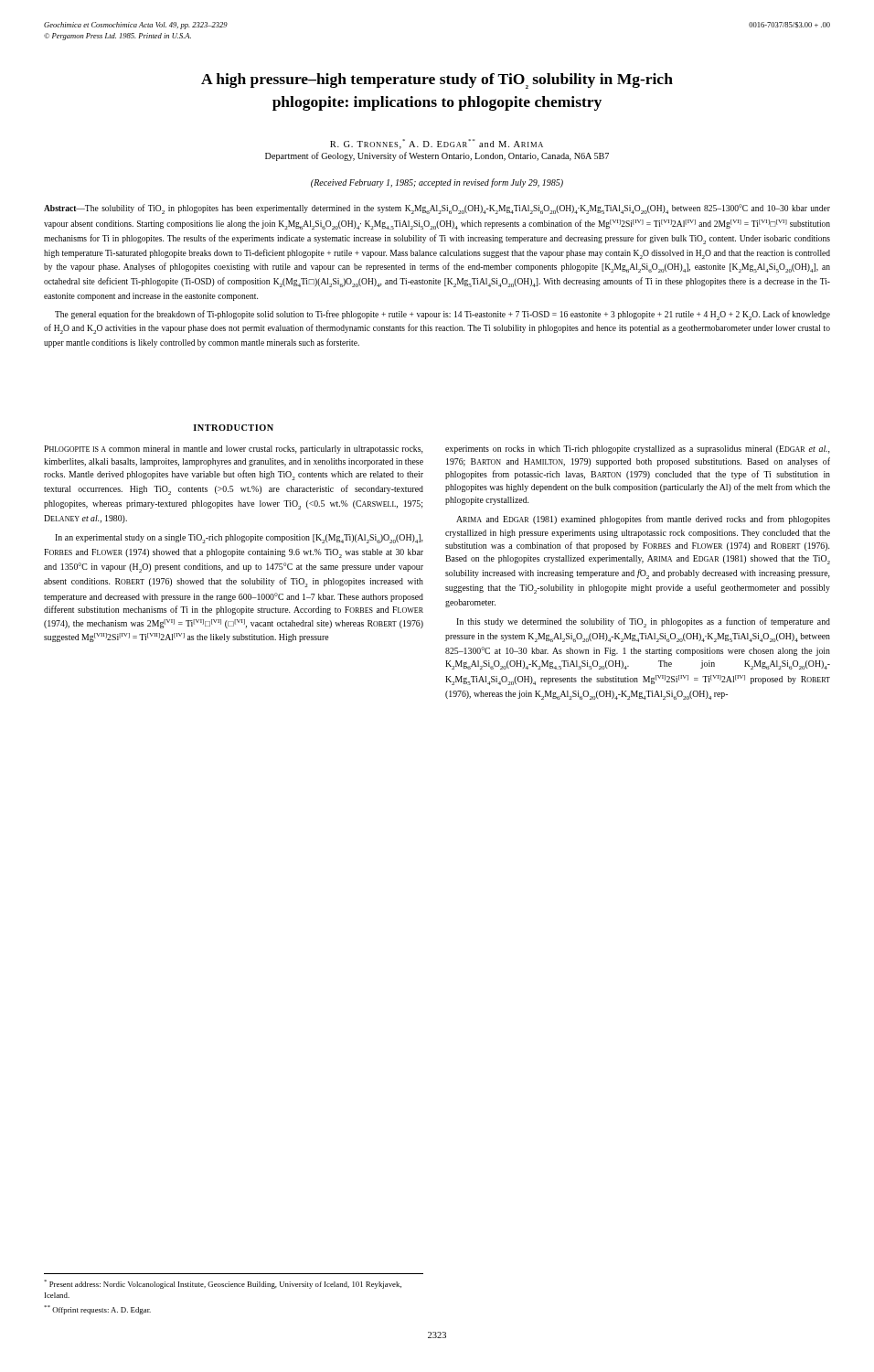Select the text block that says "(Received February 1, 1985;"

(x=437, y=182)
